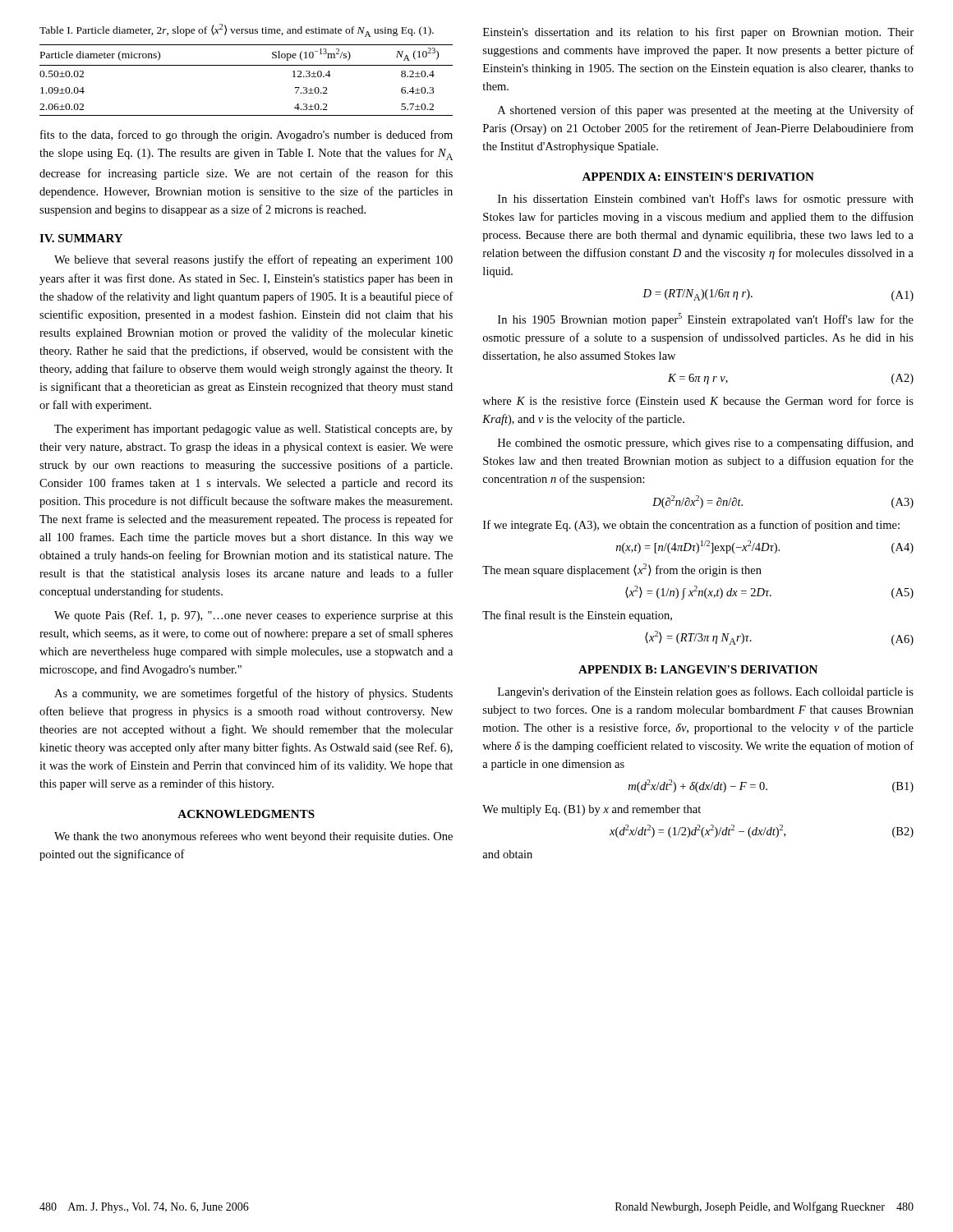Screen dimensions: 1232x953
Task: Point to "APPENDIX A: EINSTEIN'S DERIVATION"
Action: (698, 177)
